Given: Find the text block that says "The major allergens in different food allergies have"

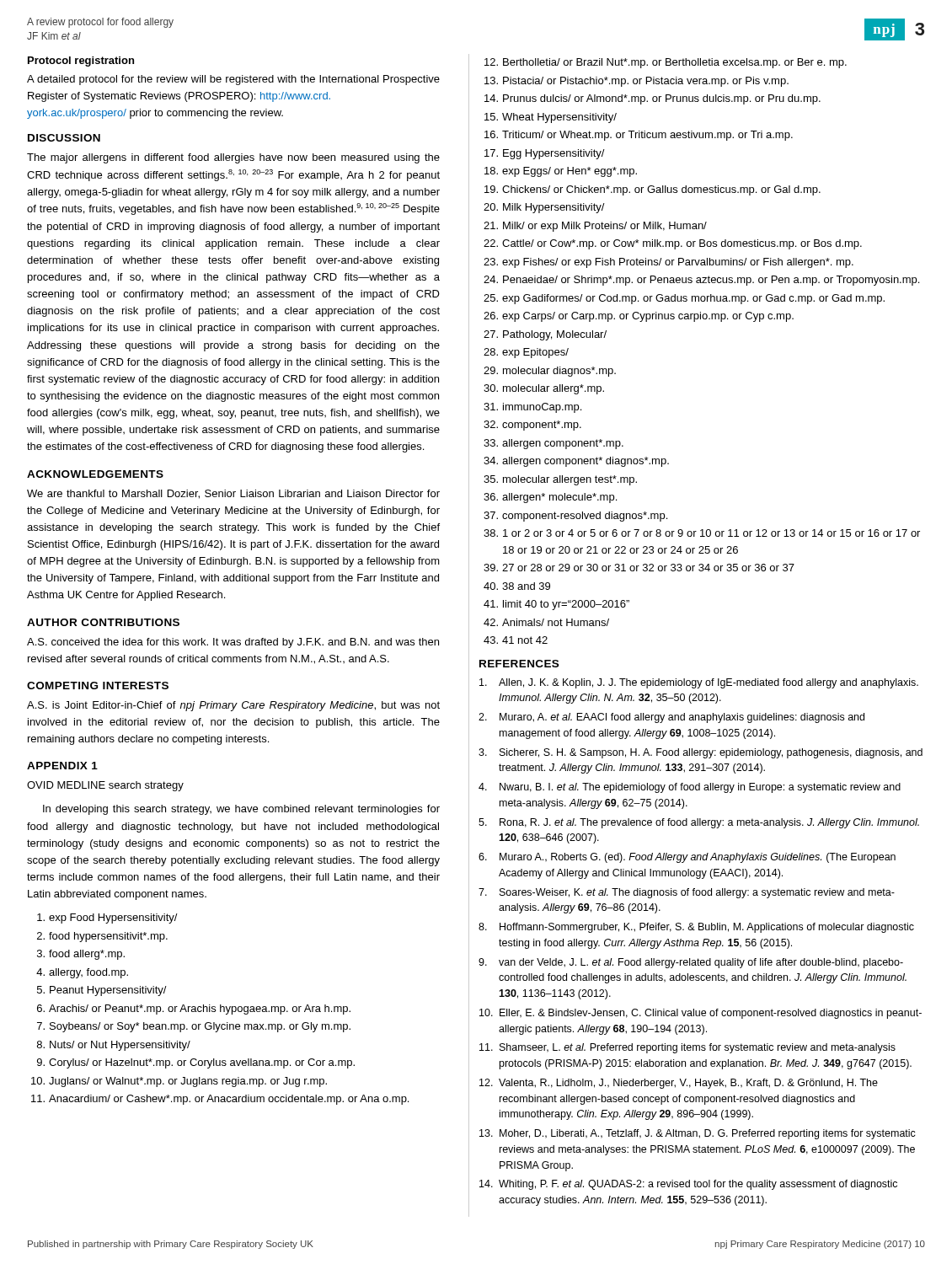Looking at the screenshot, I should [x=233, y=303].
